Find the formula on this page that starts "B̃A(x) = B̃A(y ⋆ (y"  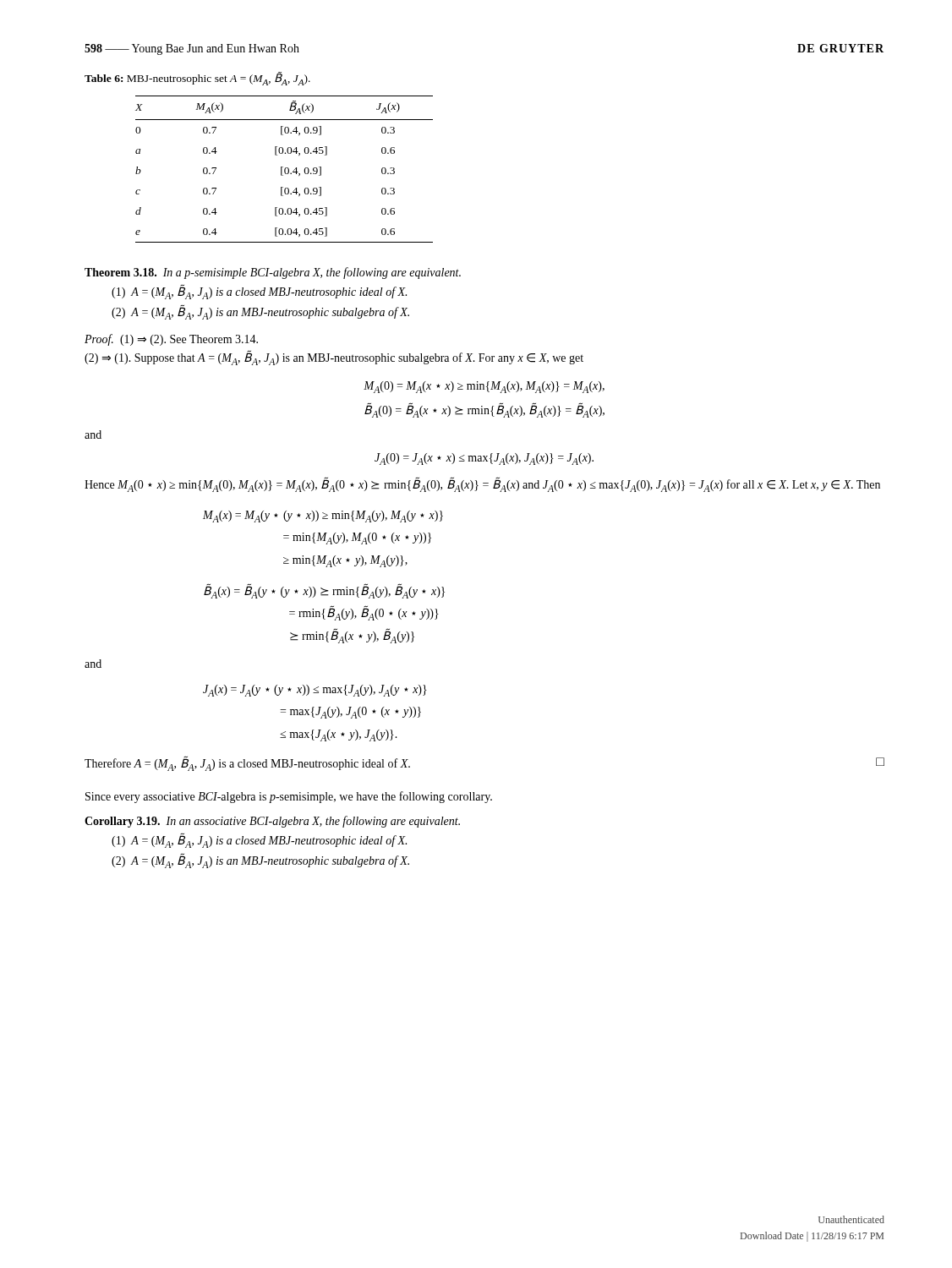(x=324, y=591)
